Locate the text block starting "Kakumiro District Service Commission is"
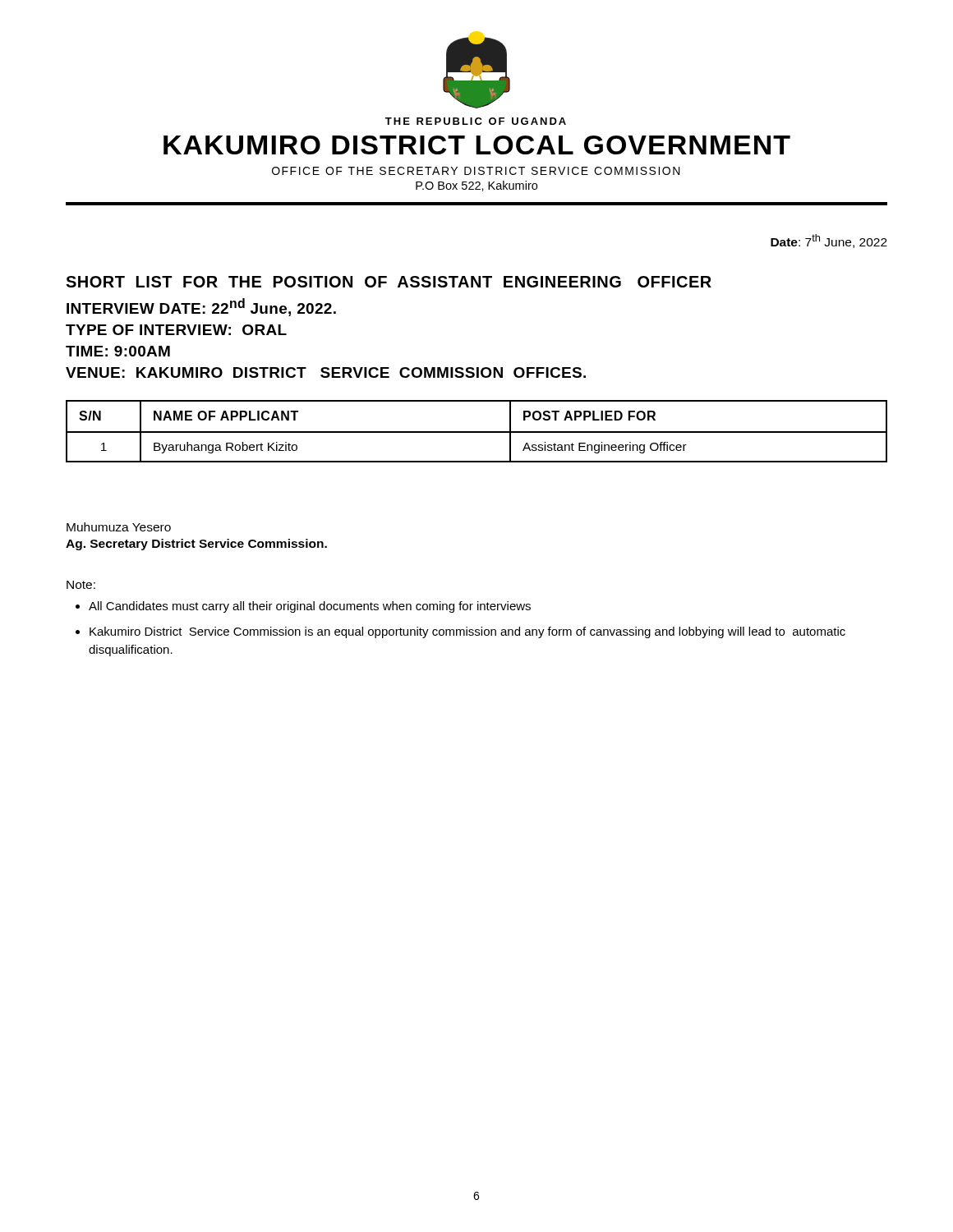 coord(467,640)
